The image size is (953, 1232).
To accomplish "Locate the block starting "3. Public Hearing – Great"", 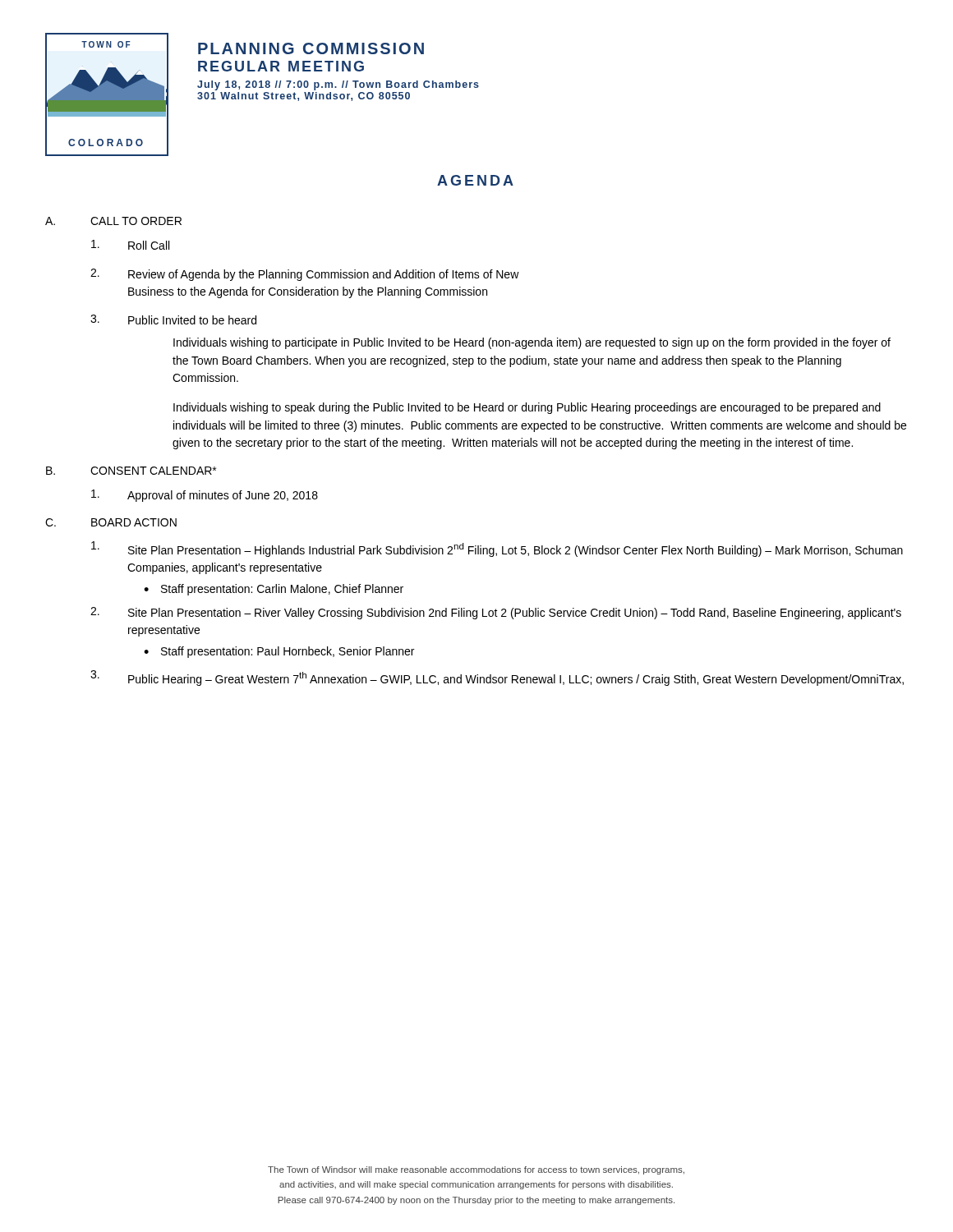I will (x=497, y=677).
